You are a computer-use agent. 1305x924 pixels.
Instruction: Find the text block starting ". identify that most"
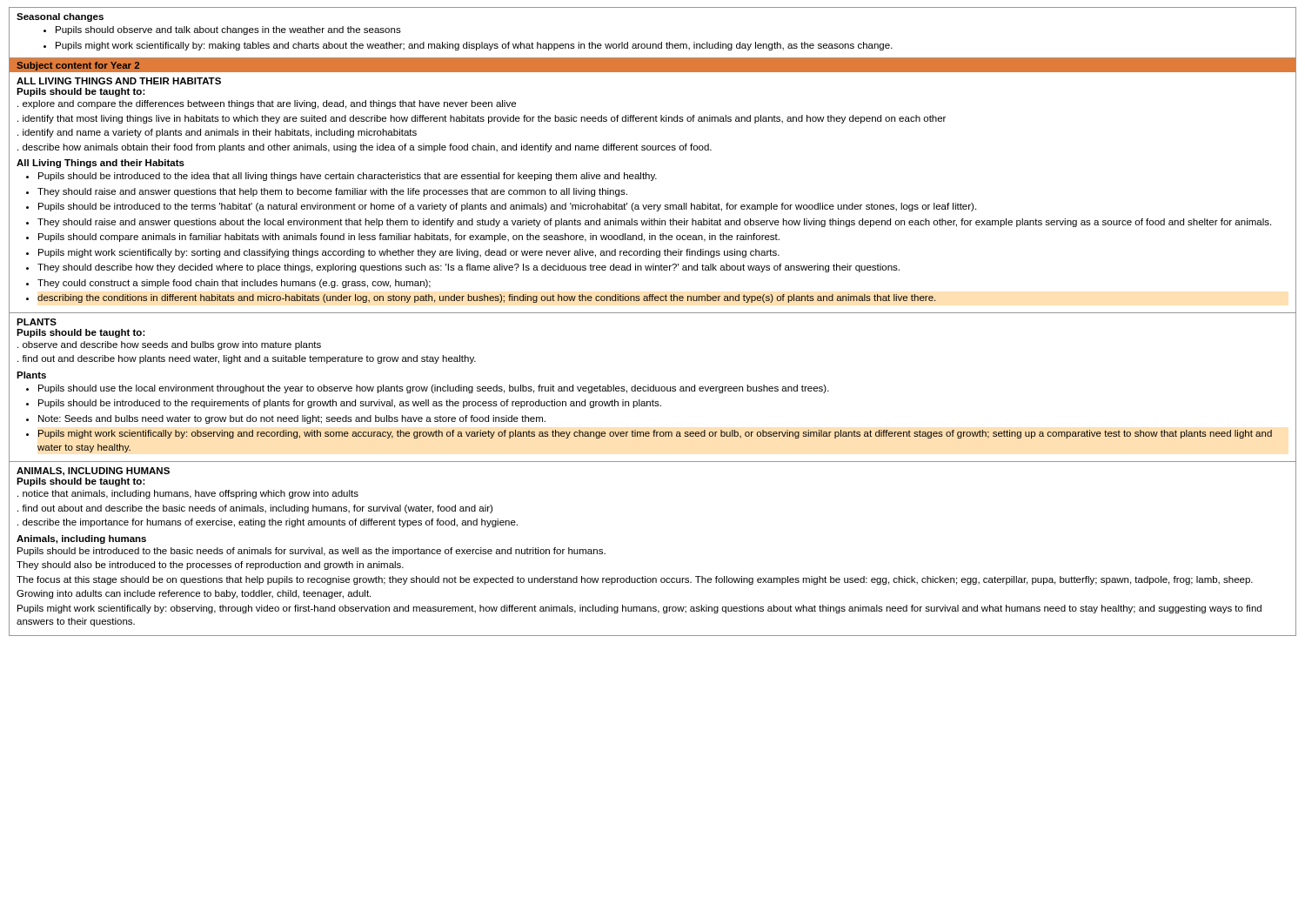[481, 118]
